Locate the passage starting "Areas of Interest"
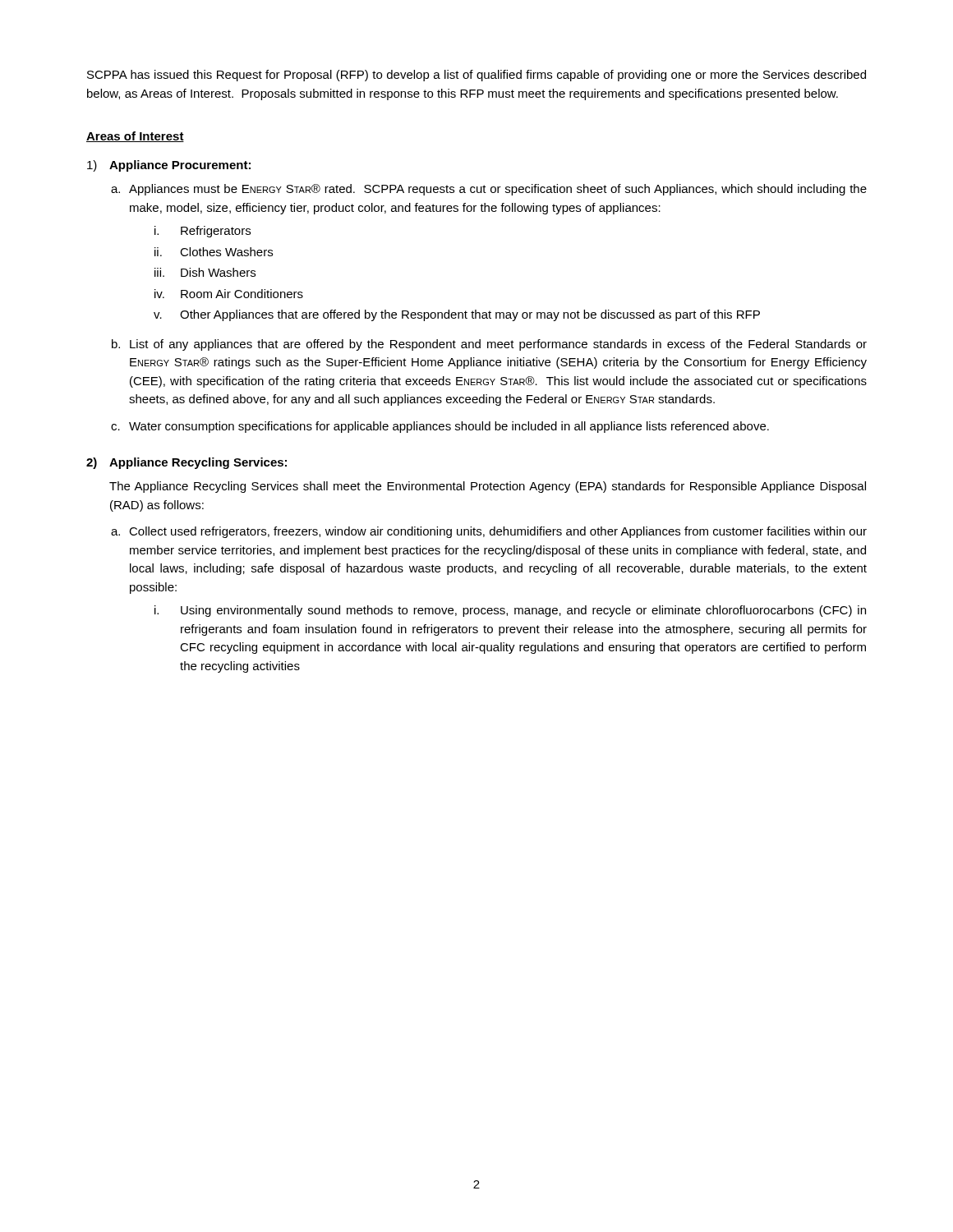Image resolution: width=953 pixels, height=1232 pixels. (135, 136)
